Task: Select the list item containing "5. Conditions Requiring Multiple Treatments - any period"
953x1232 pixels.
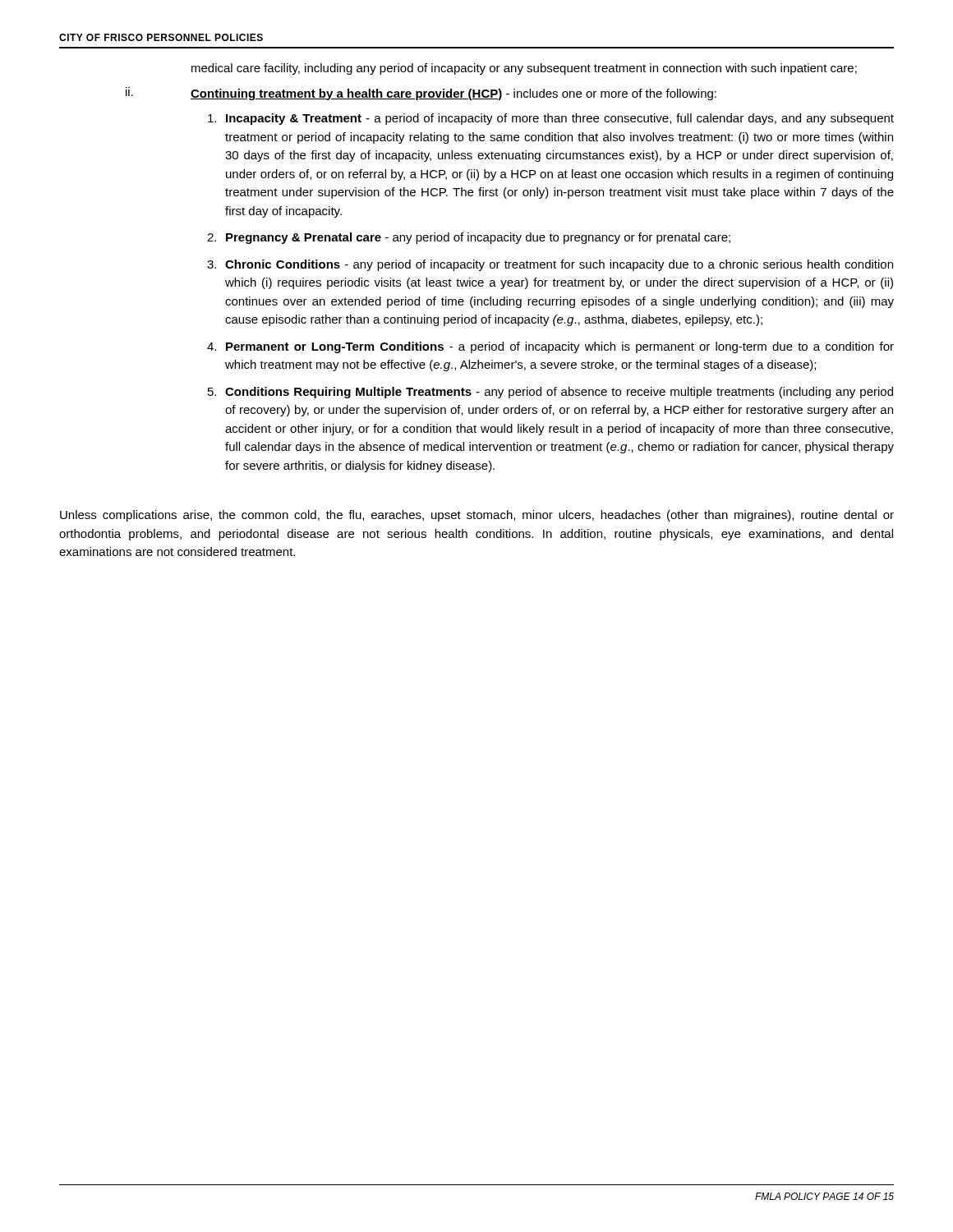Action: [x=550, y=428]
